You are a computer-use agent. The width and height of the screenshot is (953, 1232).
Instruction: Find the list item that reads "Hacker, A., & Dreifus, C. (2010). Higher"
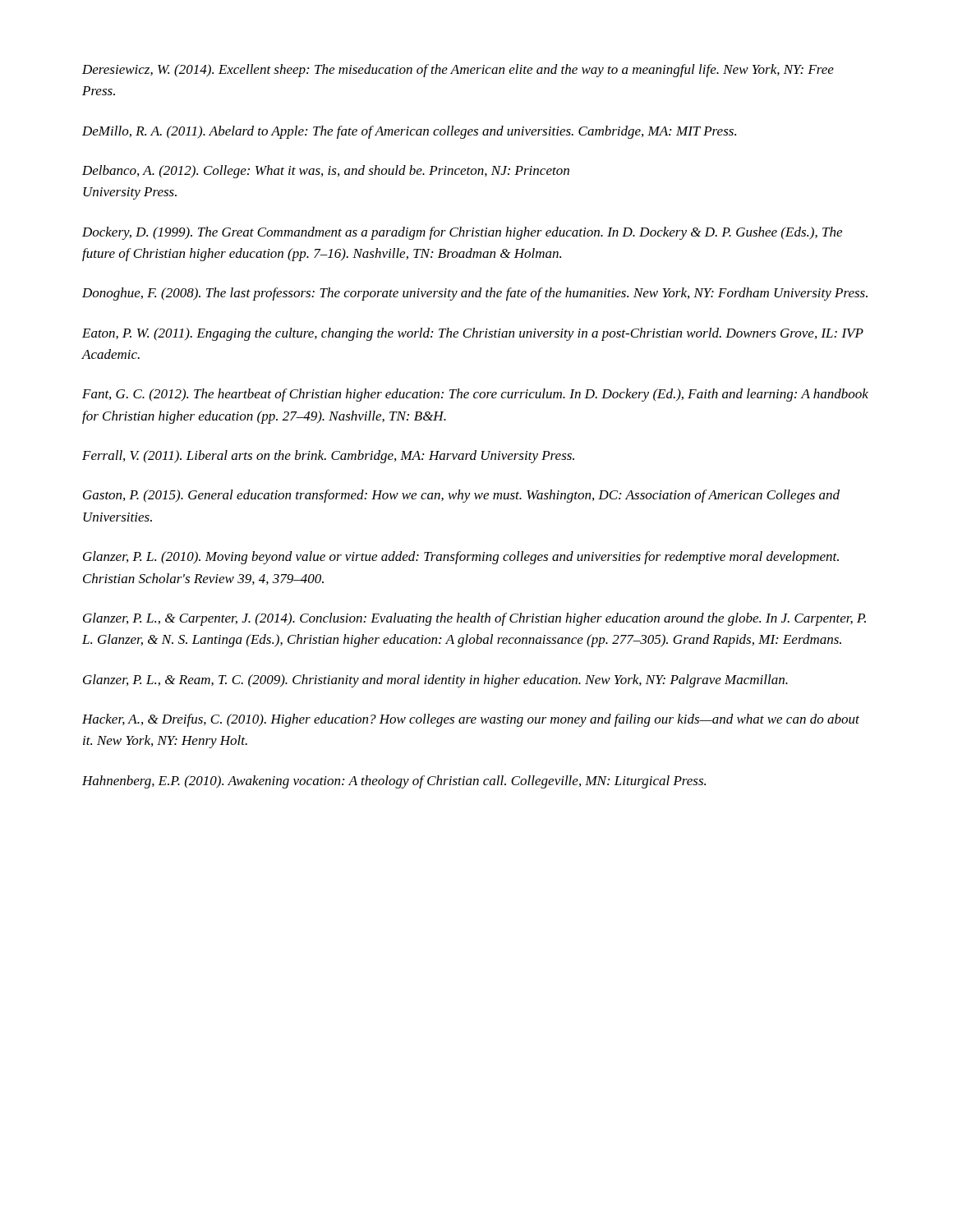(x=471, y=730)
